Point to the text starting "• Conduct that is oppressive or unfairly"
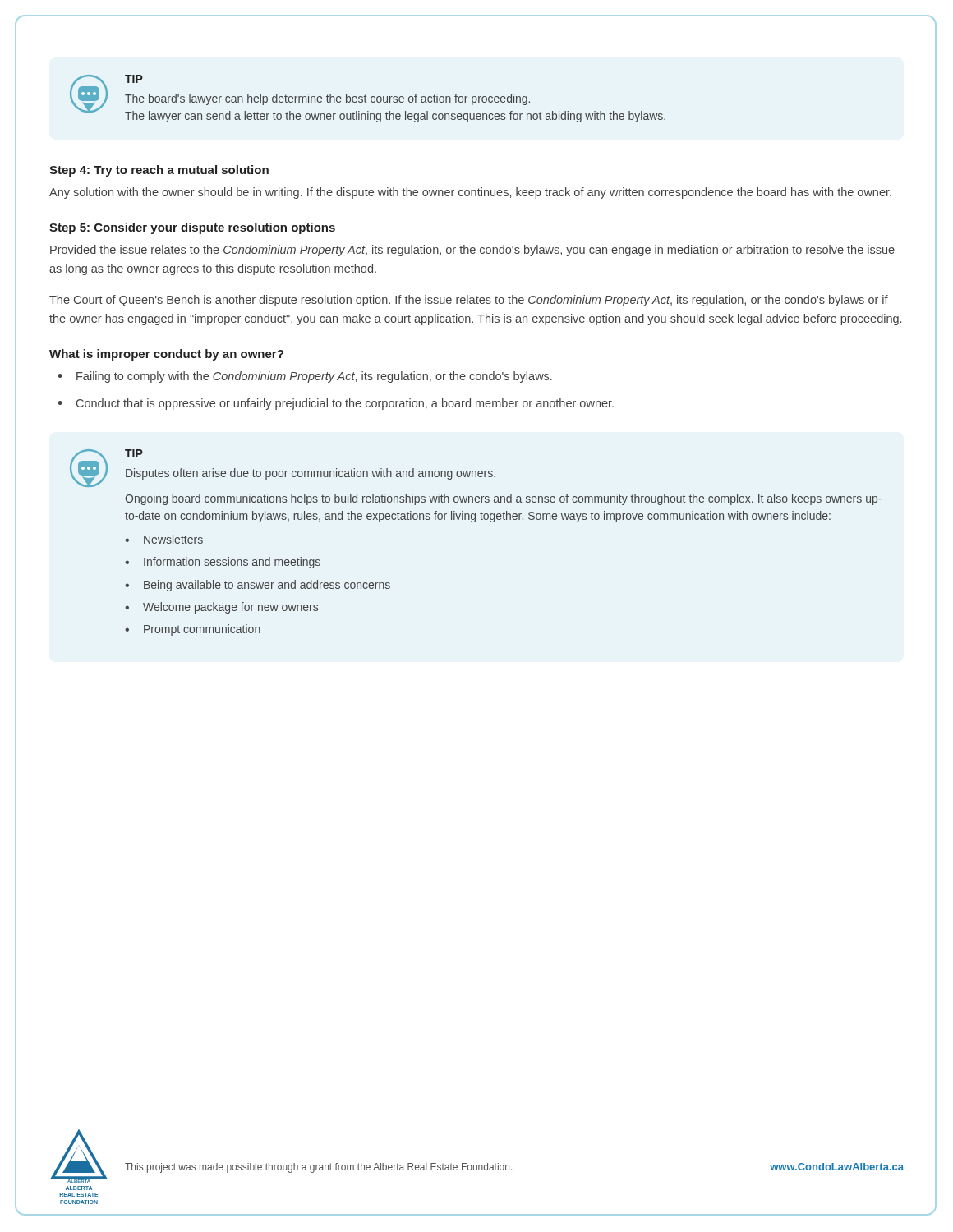The height and width of the screenshot is (1232, 953). [481, 404]
